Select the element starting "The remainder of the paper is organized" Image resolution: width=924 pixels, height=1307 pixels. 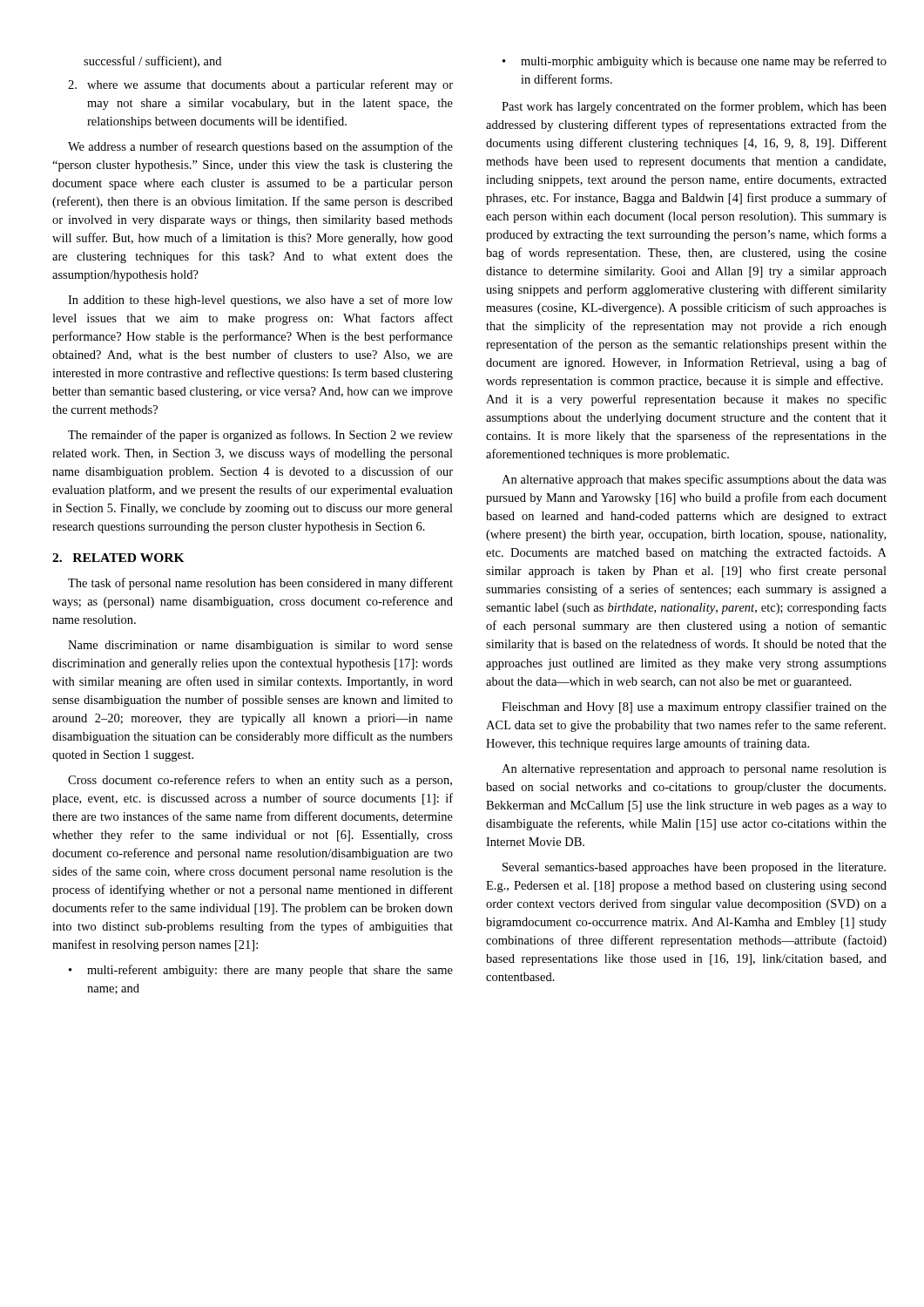pyautogui.click(x=253, y=481)
